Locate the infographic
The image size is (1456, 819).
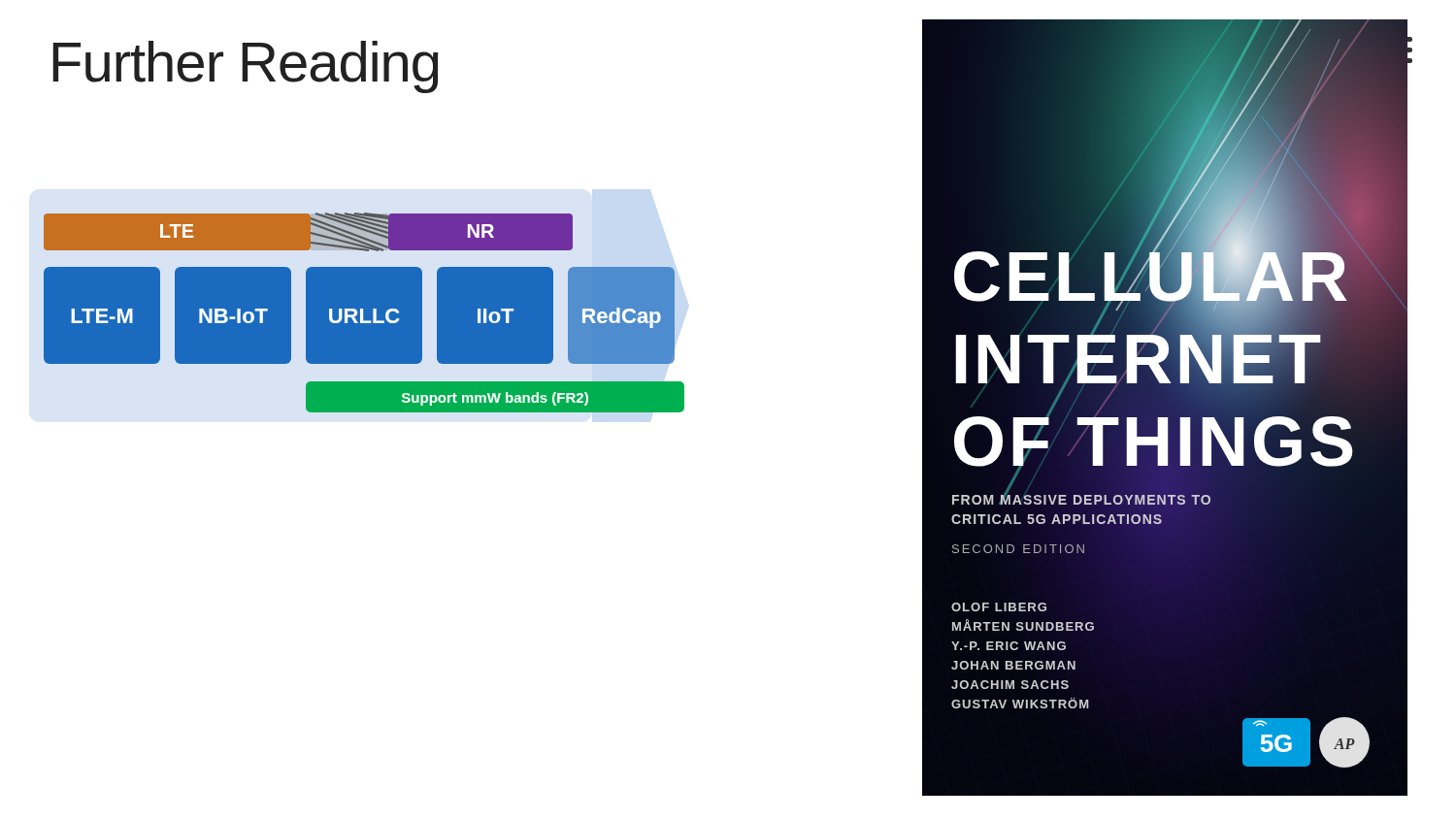pyautogui.click(x=359, y=311)
